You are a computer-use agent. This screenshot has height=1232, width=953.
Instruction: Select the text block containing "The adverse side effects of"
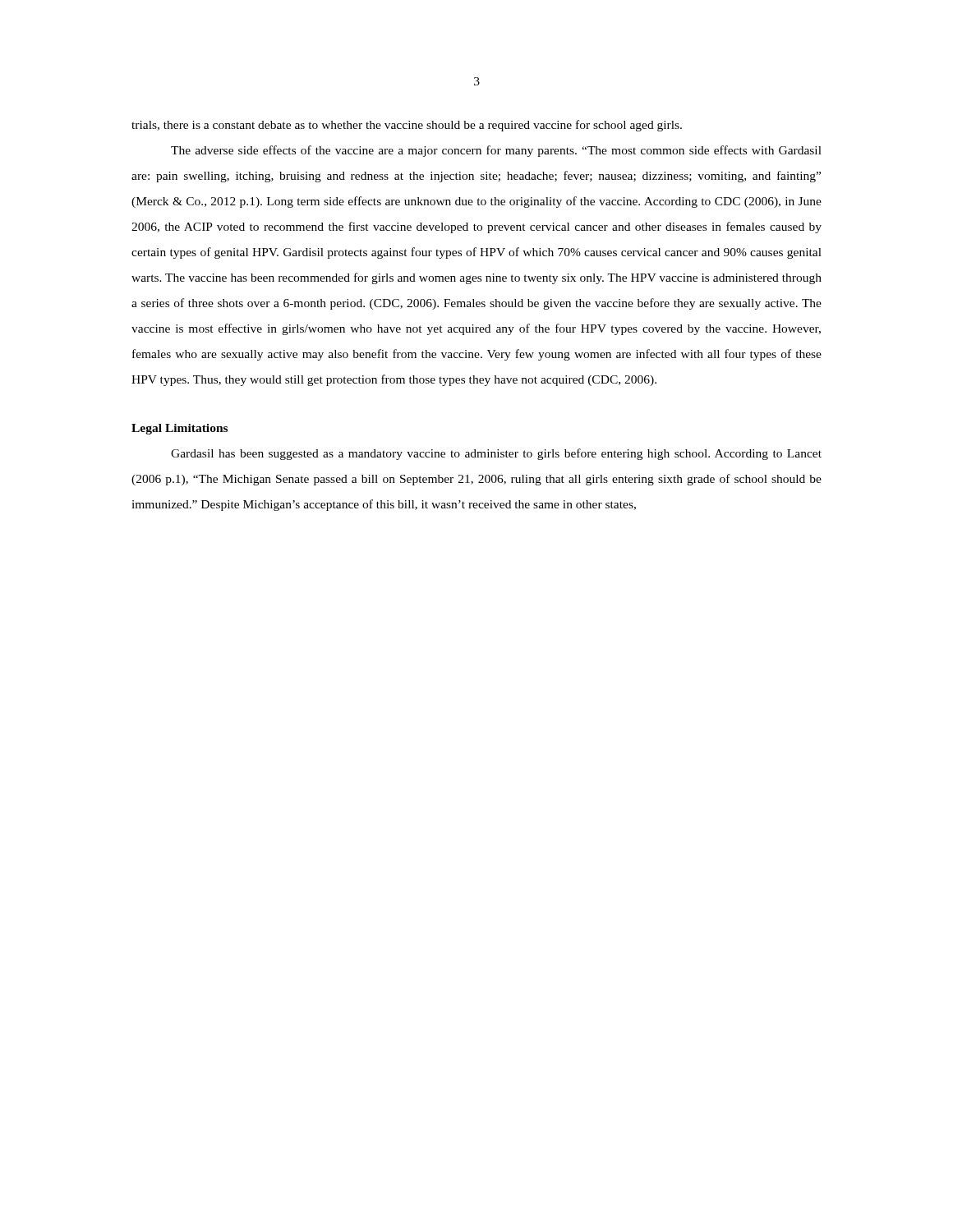(x=476, y=264)
